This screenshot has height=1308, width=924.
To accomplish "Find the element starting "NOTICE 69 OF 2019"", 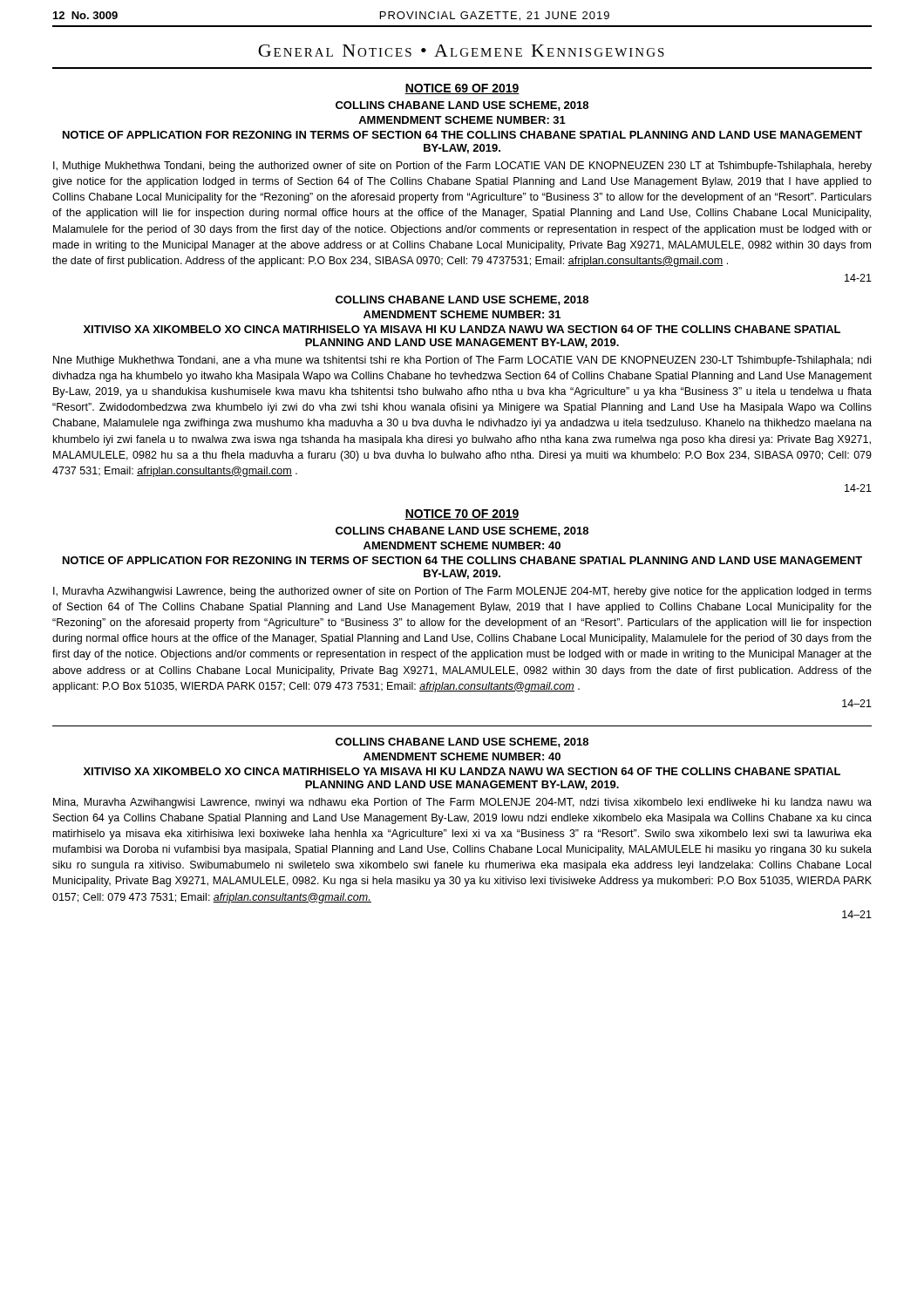I will [462, 88].
